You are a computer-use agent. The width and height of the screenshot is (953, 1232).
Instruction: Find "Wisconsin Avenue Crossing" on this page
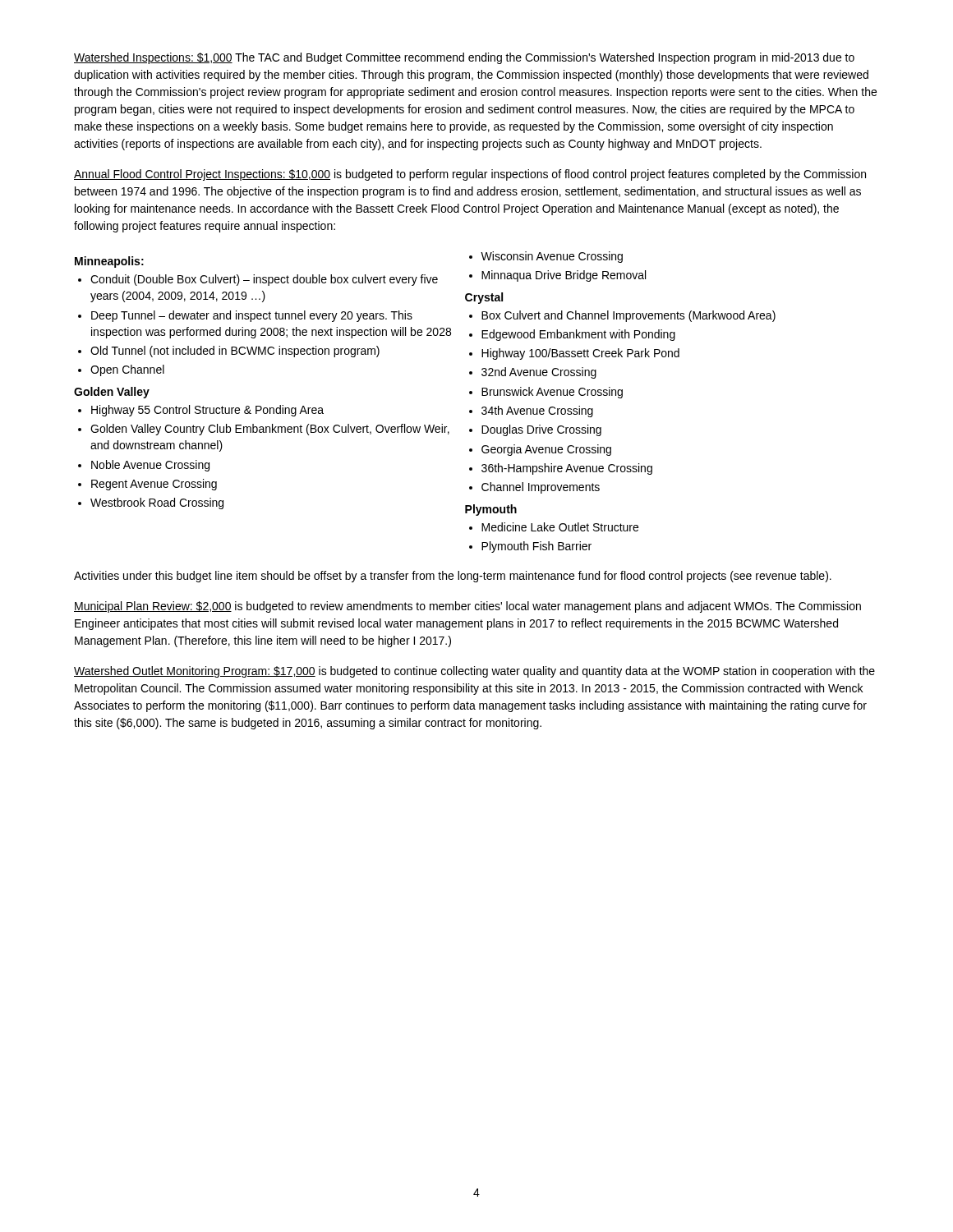[x=552, y=256]
